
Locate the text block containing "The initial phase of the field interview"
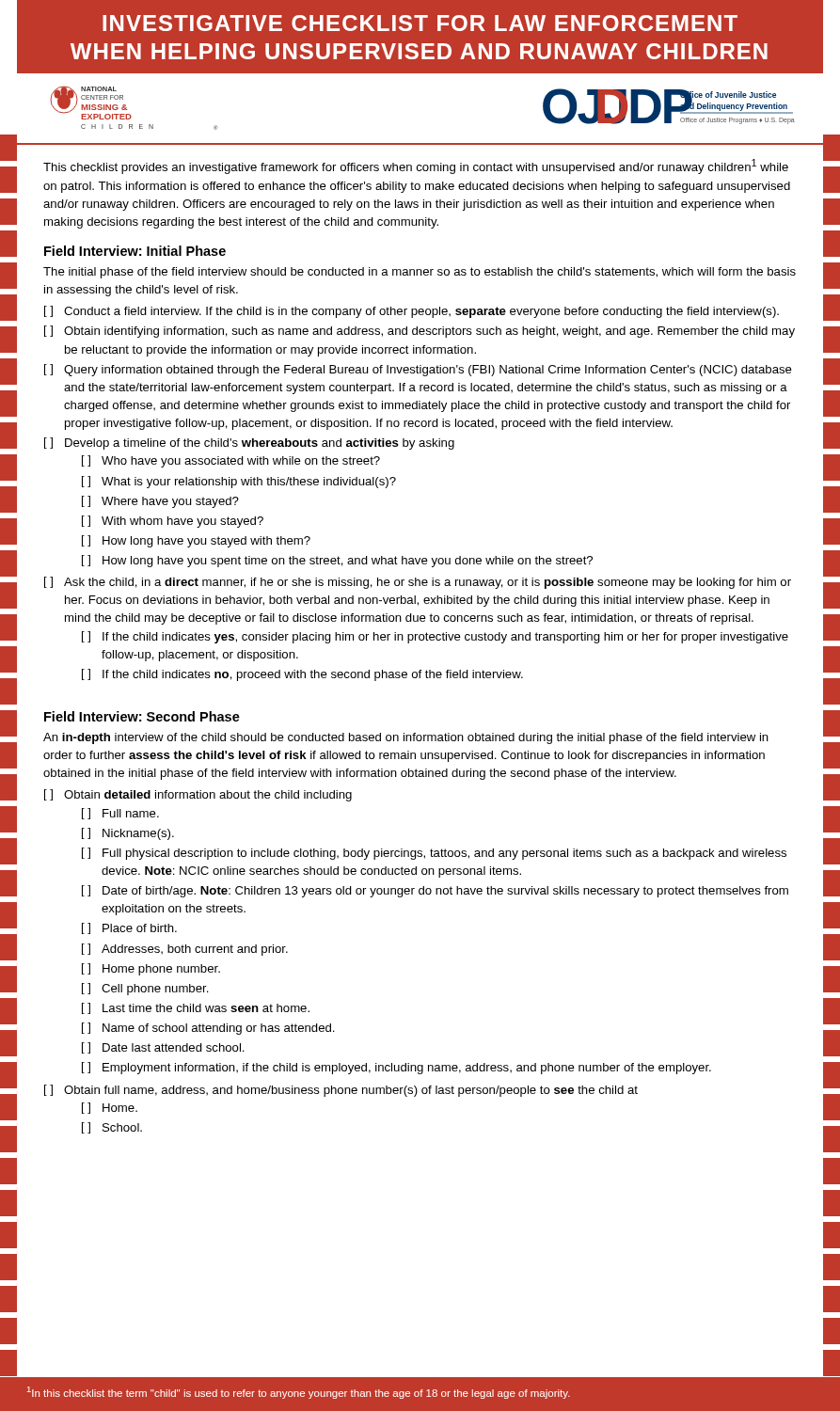(420, 280)
